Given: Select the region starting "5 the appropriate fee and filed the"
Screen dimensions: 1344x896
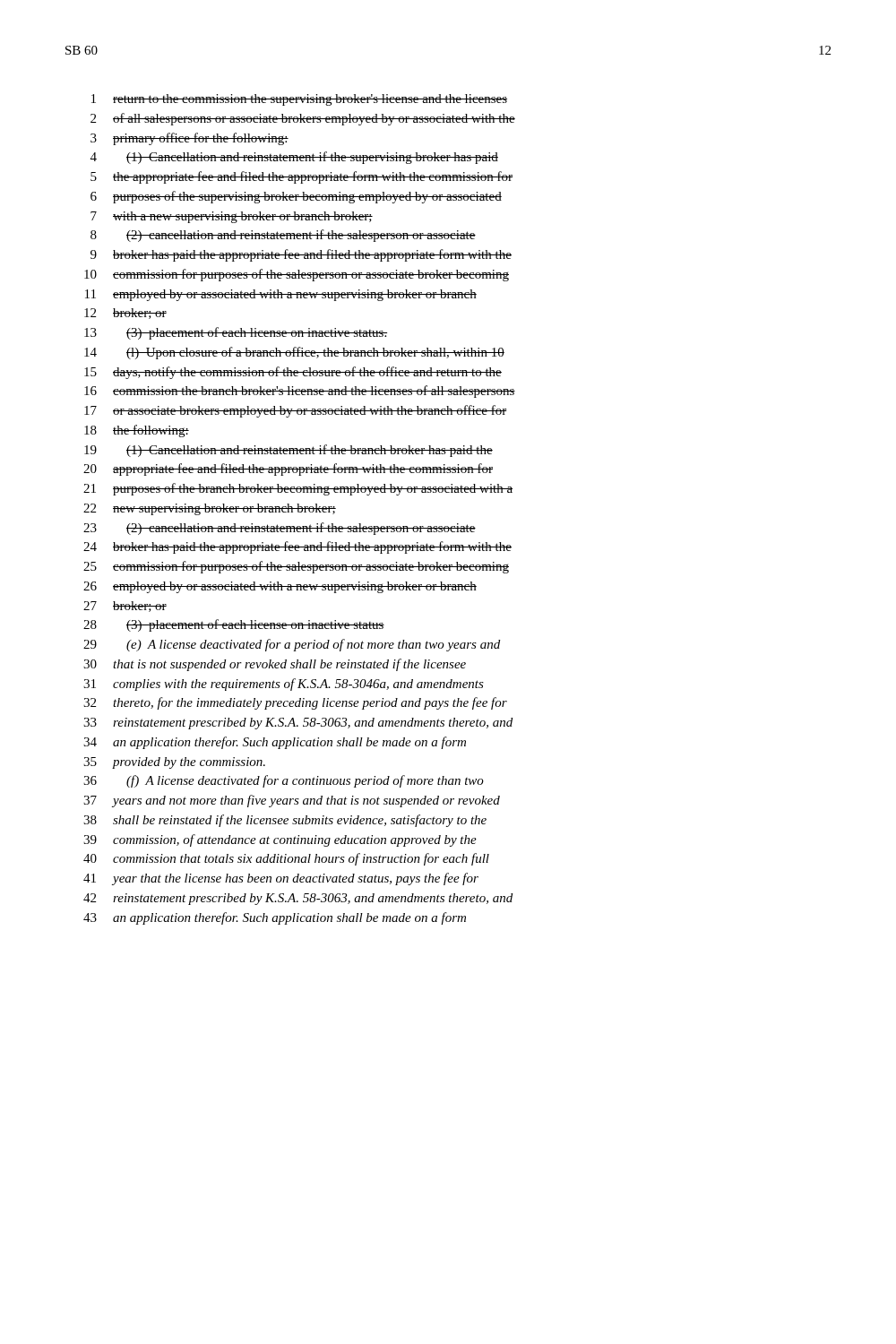Looking at the screenshot, I should coord(448,177).
